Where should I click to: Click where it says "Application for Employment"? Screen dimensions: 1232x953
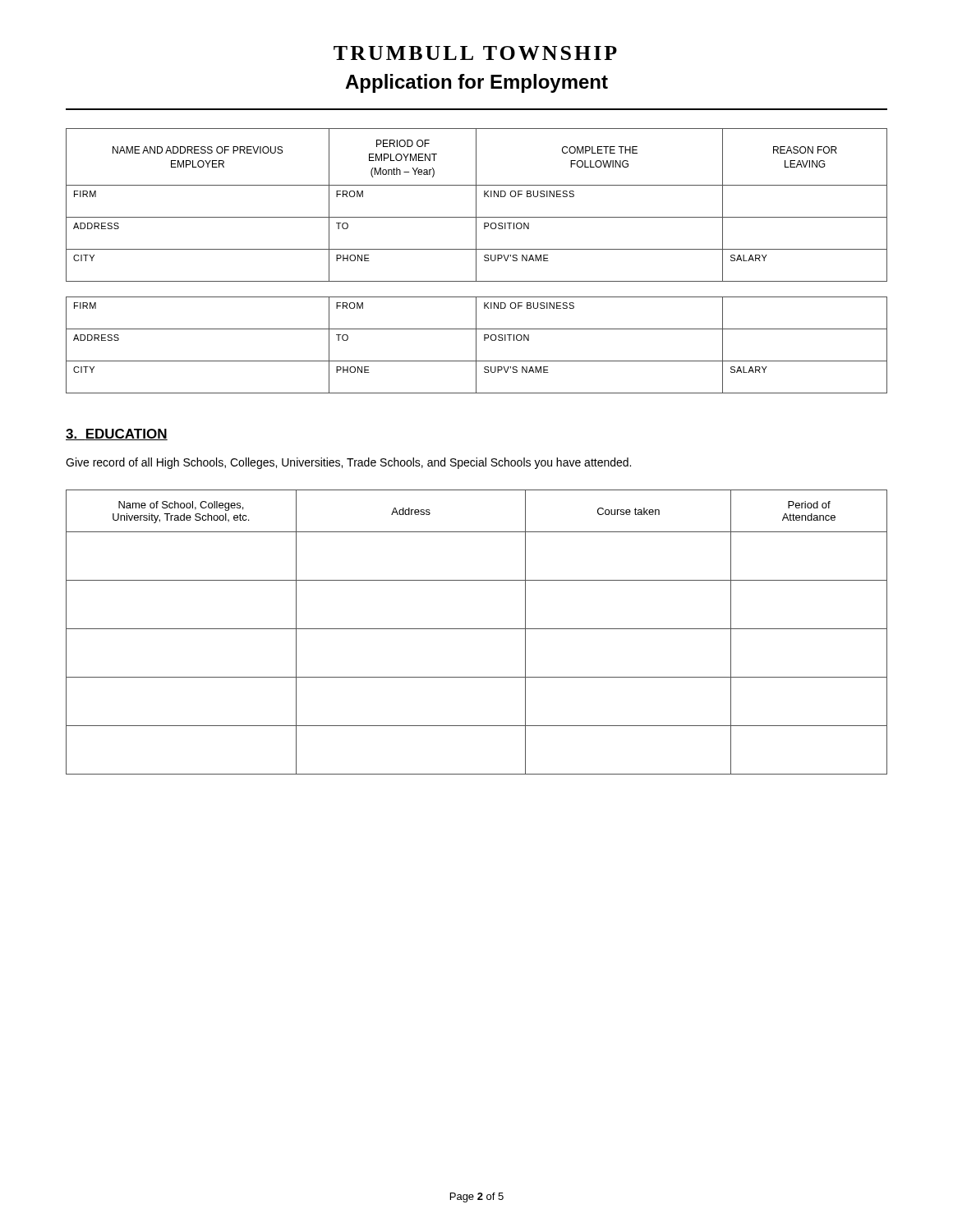tap(476, 82)
